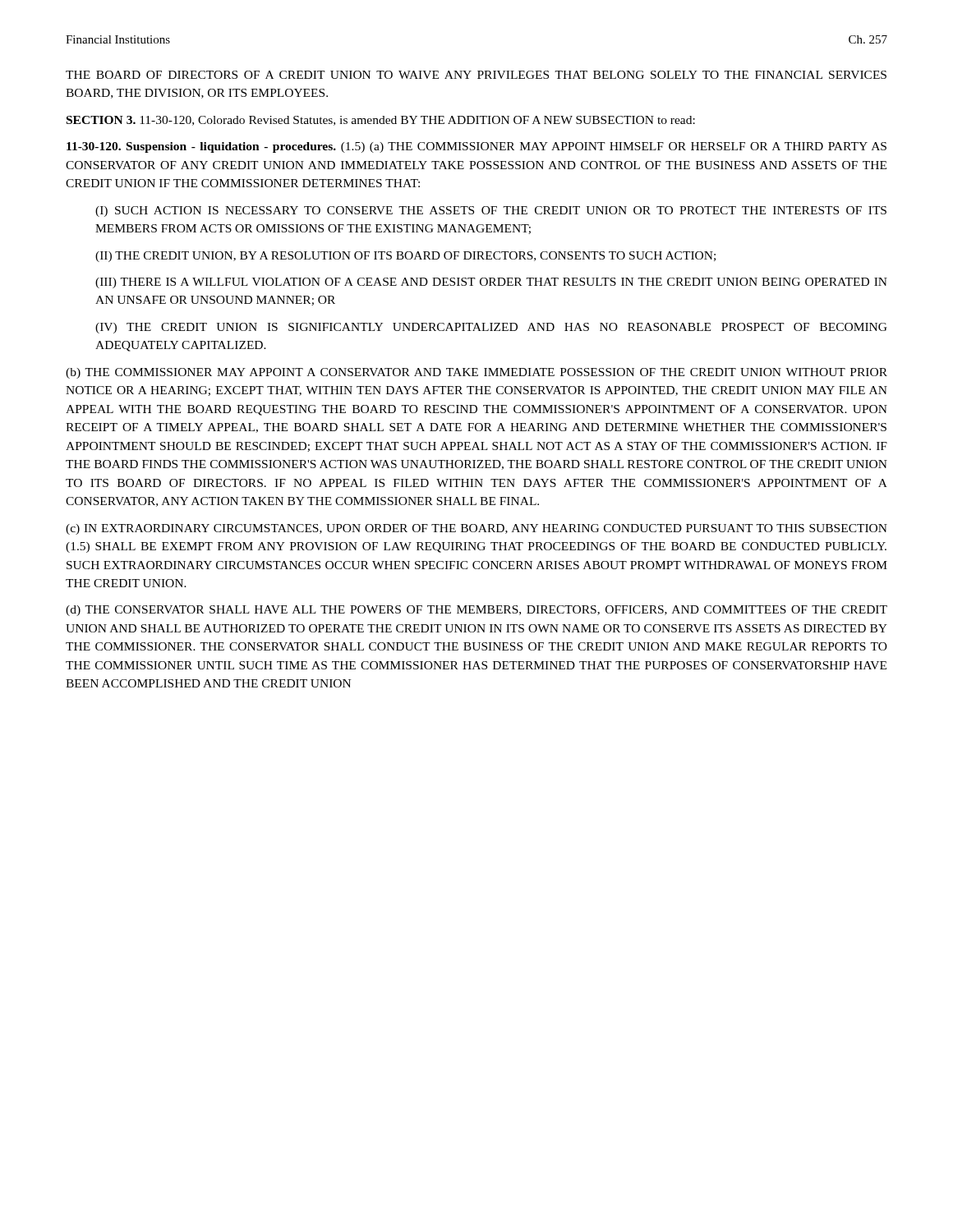Navigate to the region starting "11-30-120. Suspension - liquidation"
953x1232 pixels.
click(x=476, y=164)
